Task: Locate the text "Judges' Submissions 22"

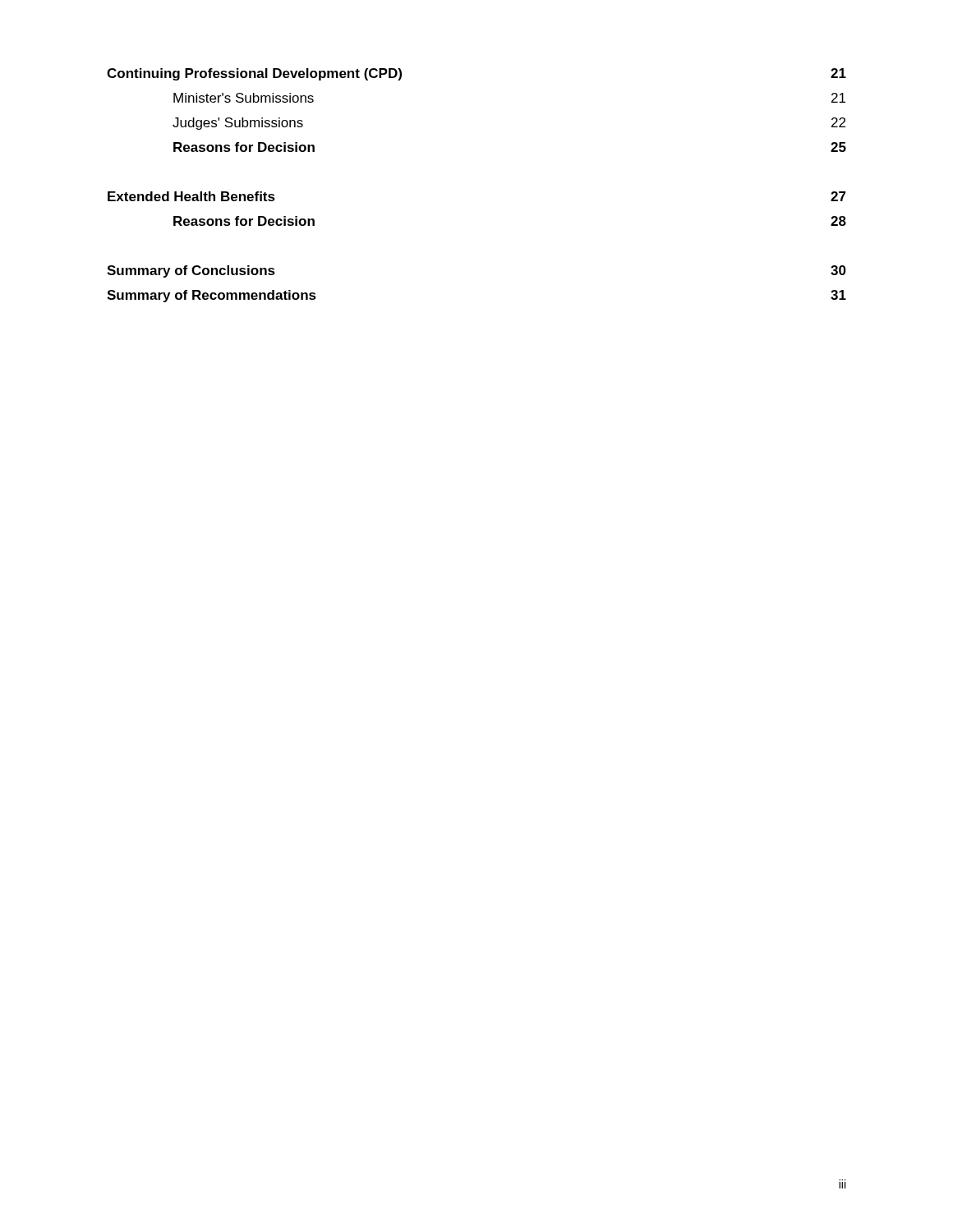Action: tap(235, 124)
